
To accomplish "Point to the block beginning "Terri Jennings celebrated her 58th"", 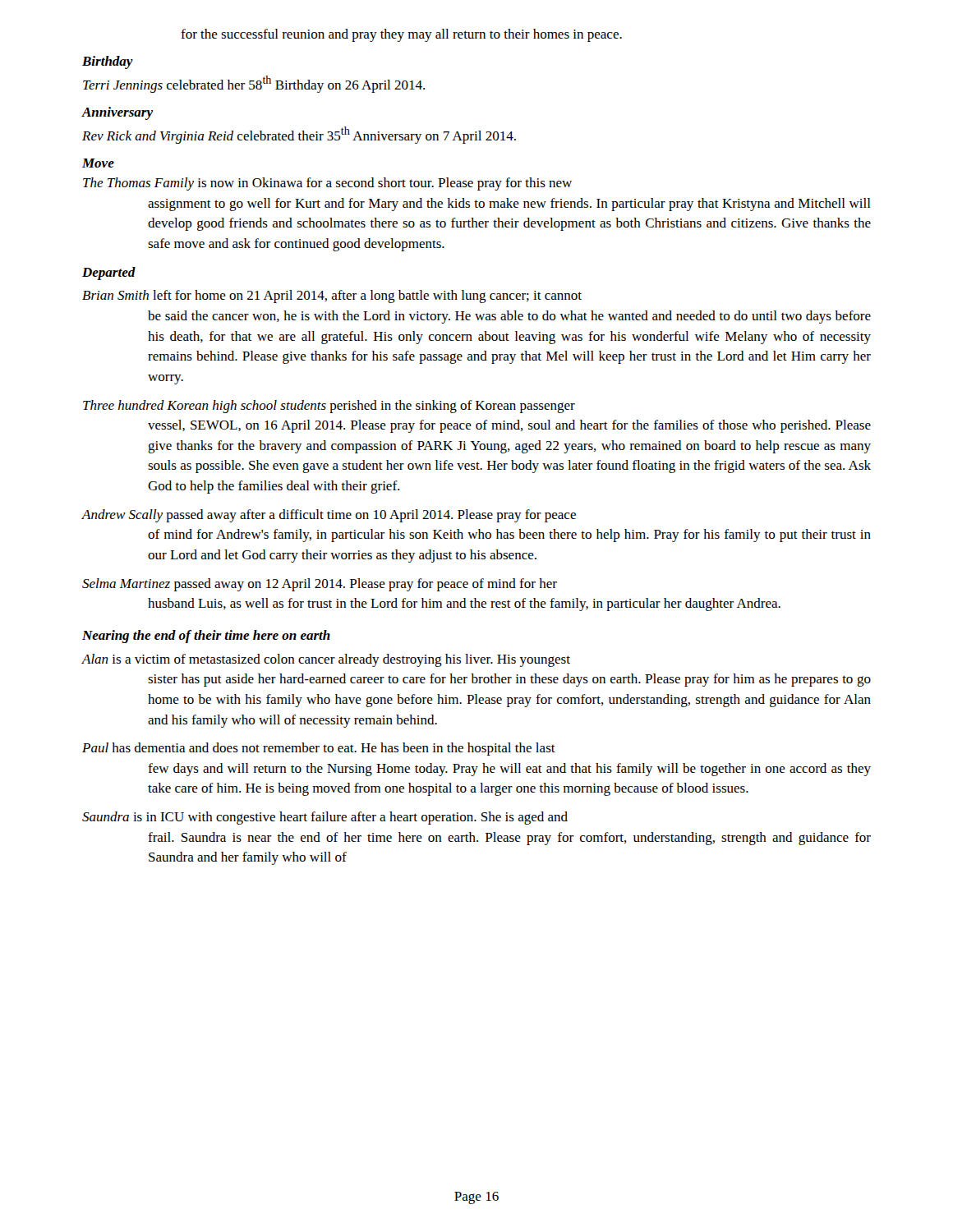I will coord(254,83).
